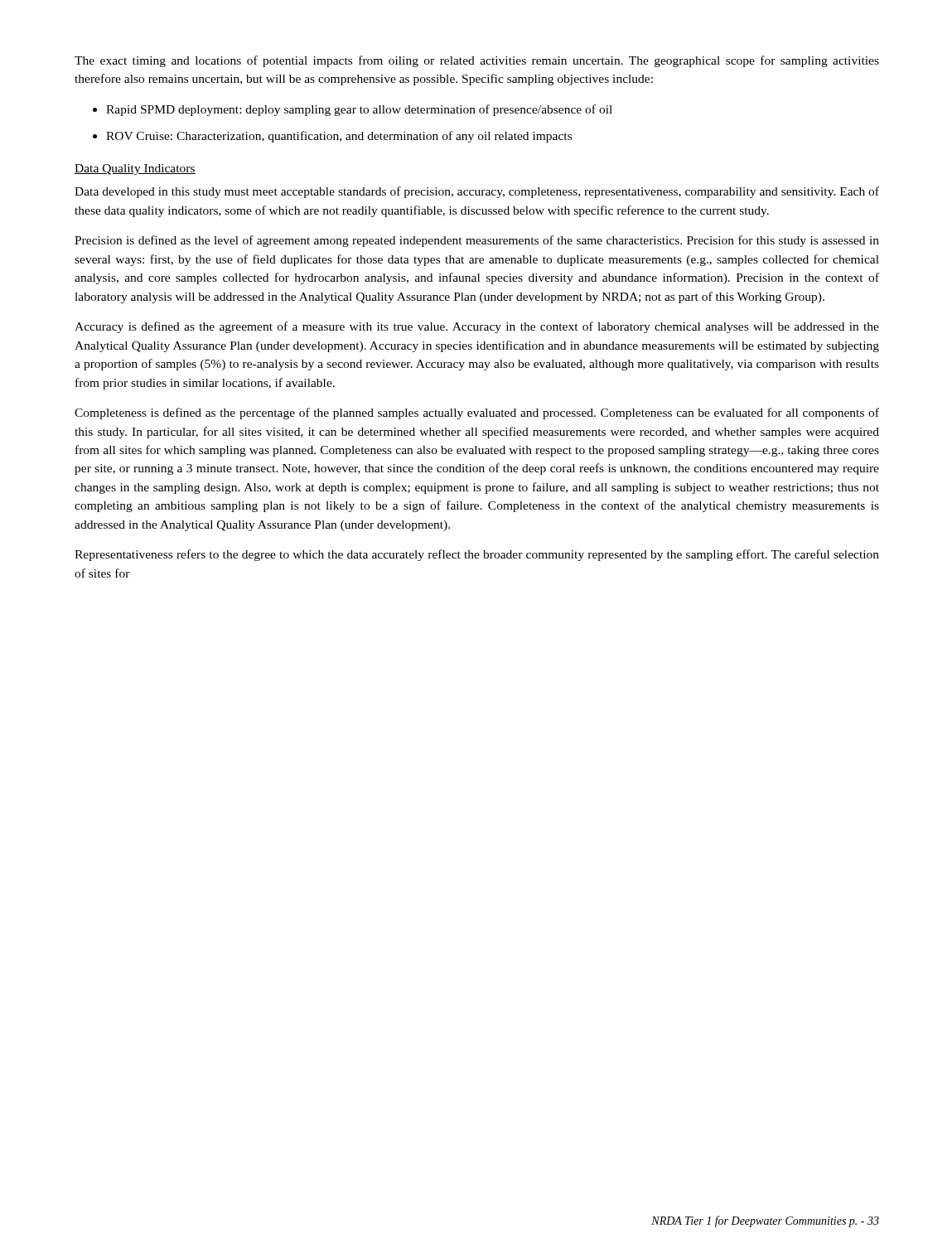
Task: Click on the text block that says "Representativeness refers to"
Action: (x=477, y=564)
